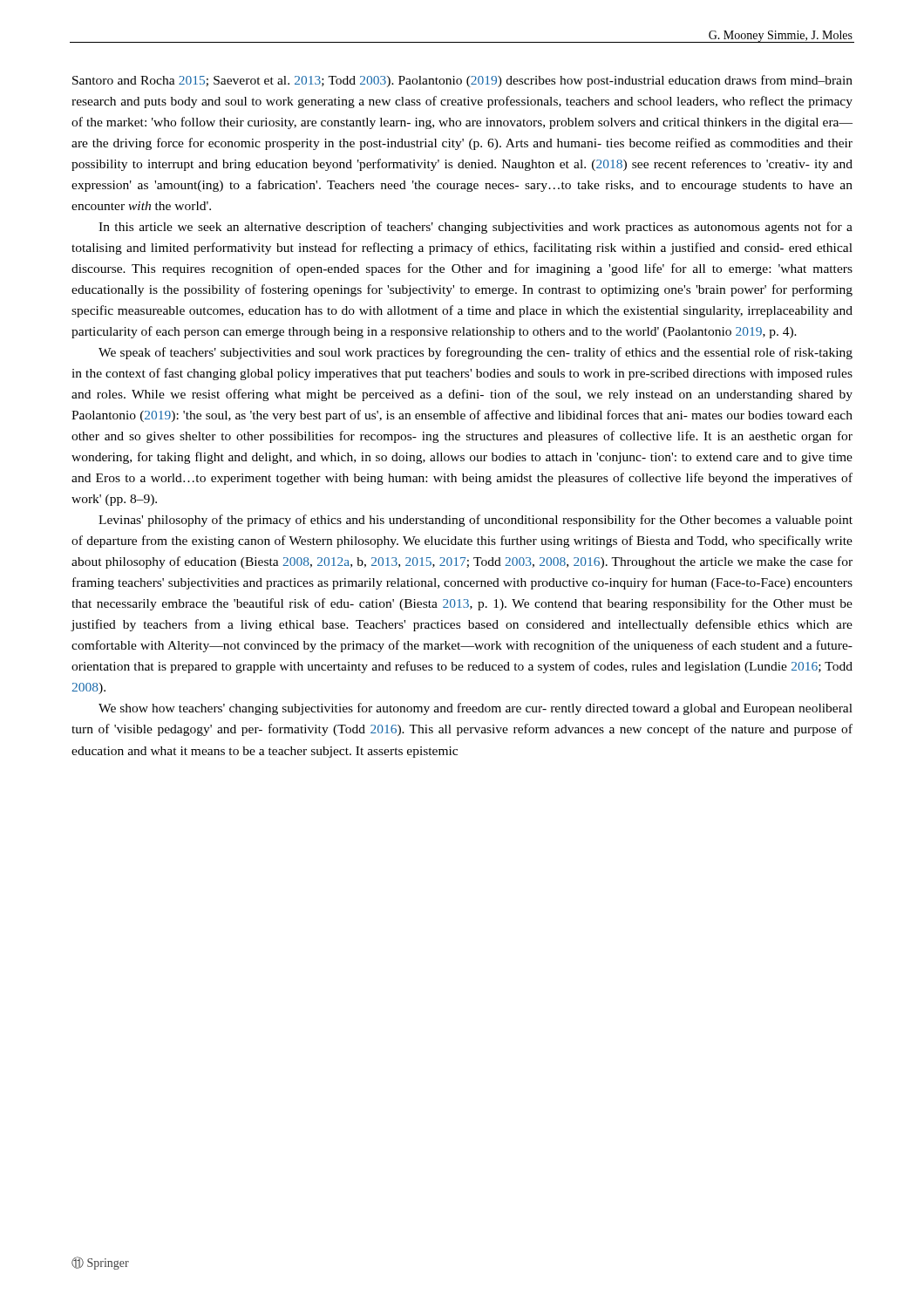Screen dimensions: 1308x924
Task: Navigate to the region starting "We speak of teachers' subjectivities"
Action: (462, 426)
